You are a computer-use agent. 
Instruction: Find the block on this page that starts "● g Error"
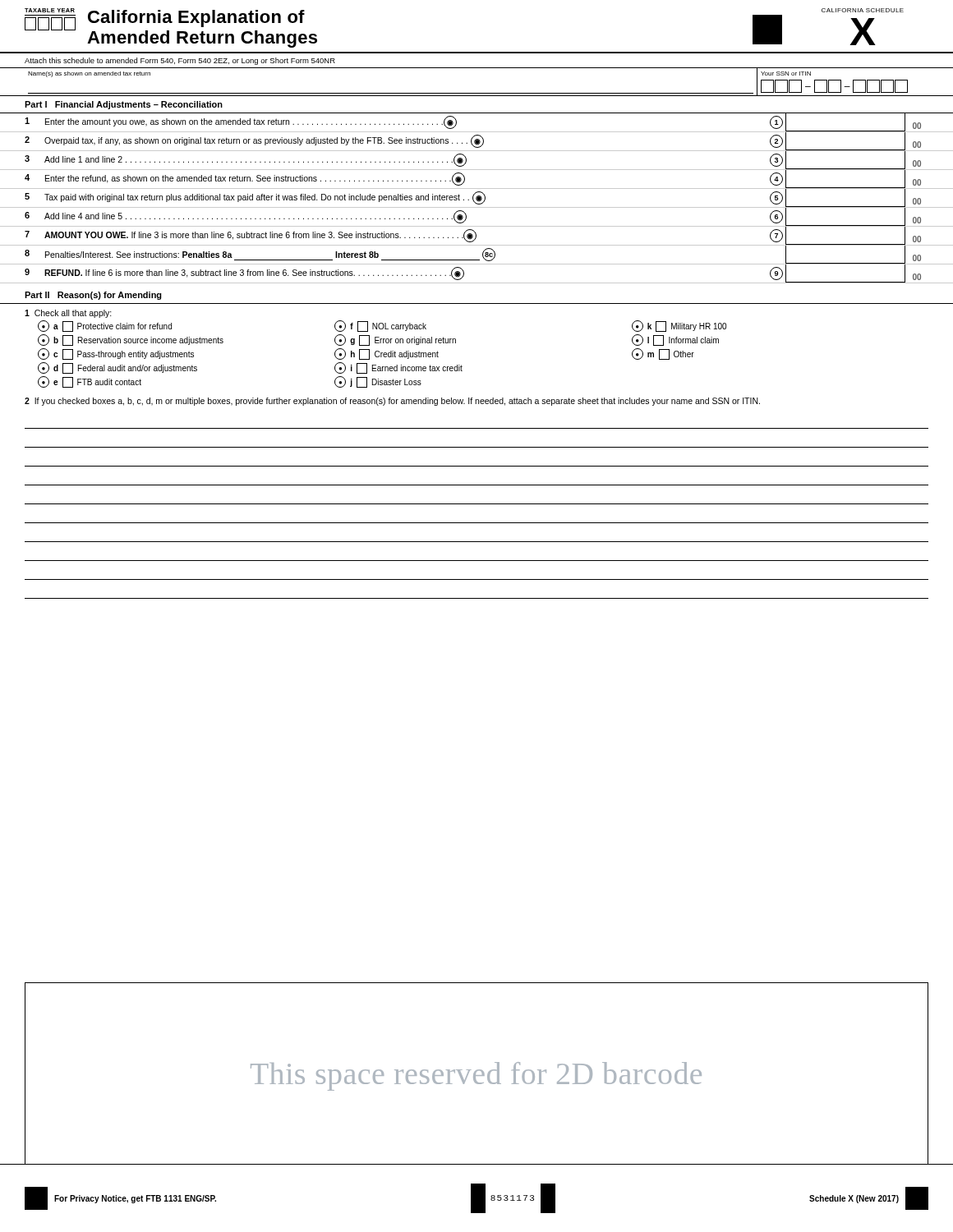(395, 340)
